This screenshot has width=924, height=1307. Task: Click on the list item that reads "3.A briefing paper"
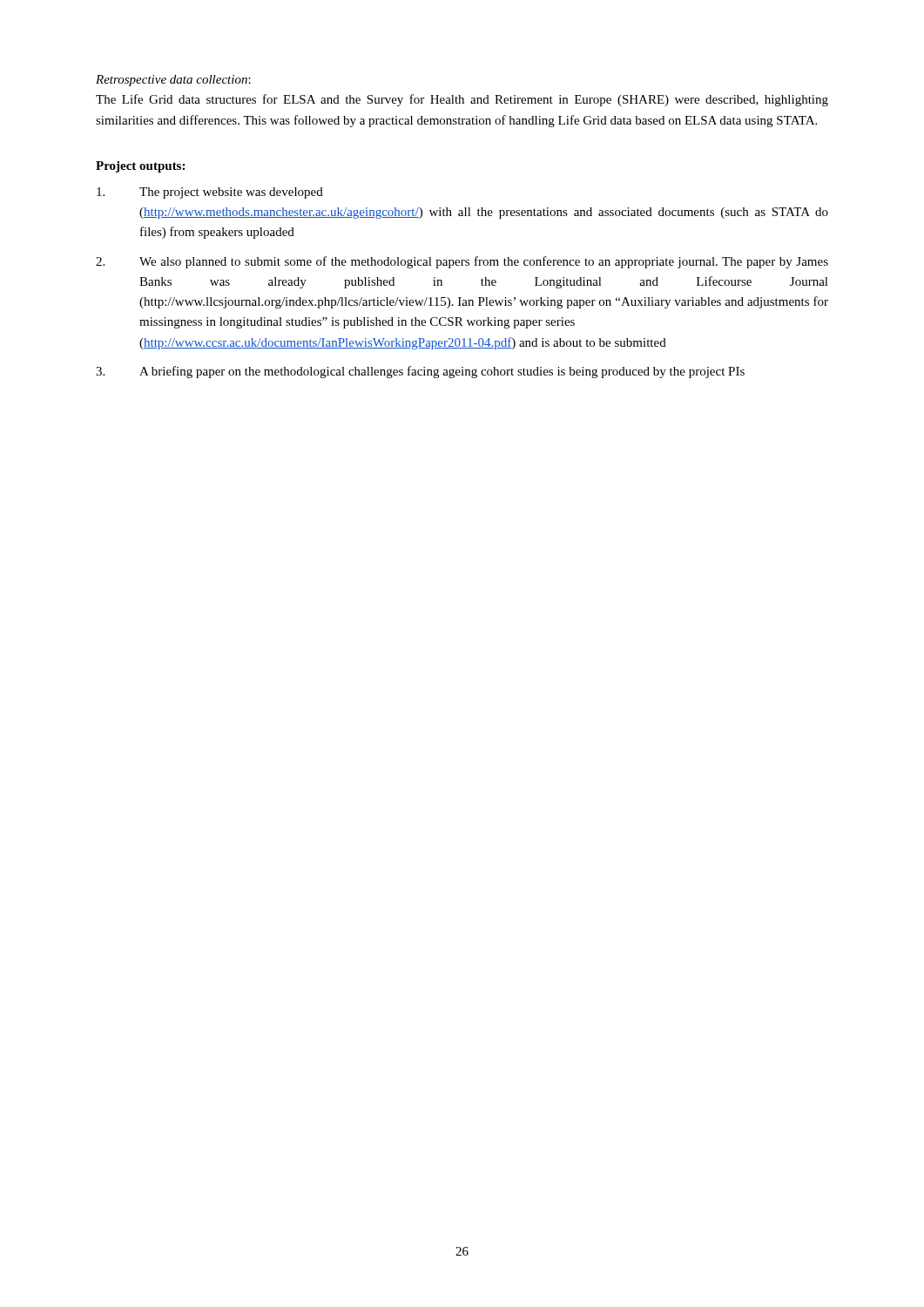coord(462,372)
